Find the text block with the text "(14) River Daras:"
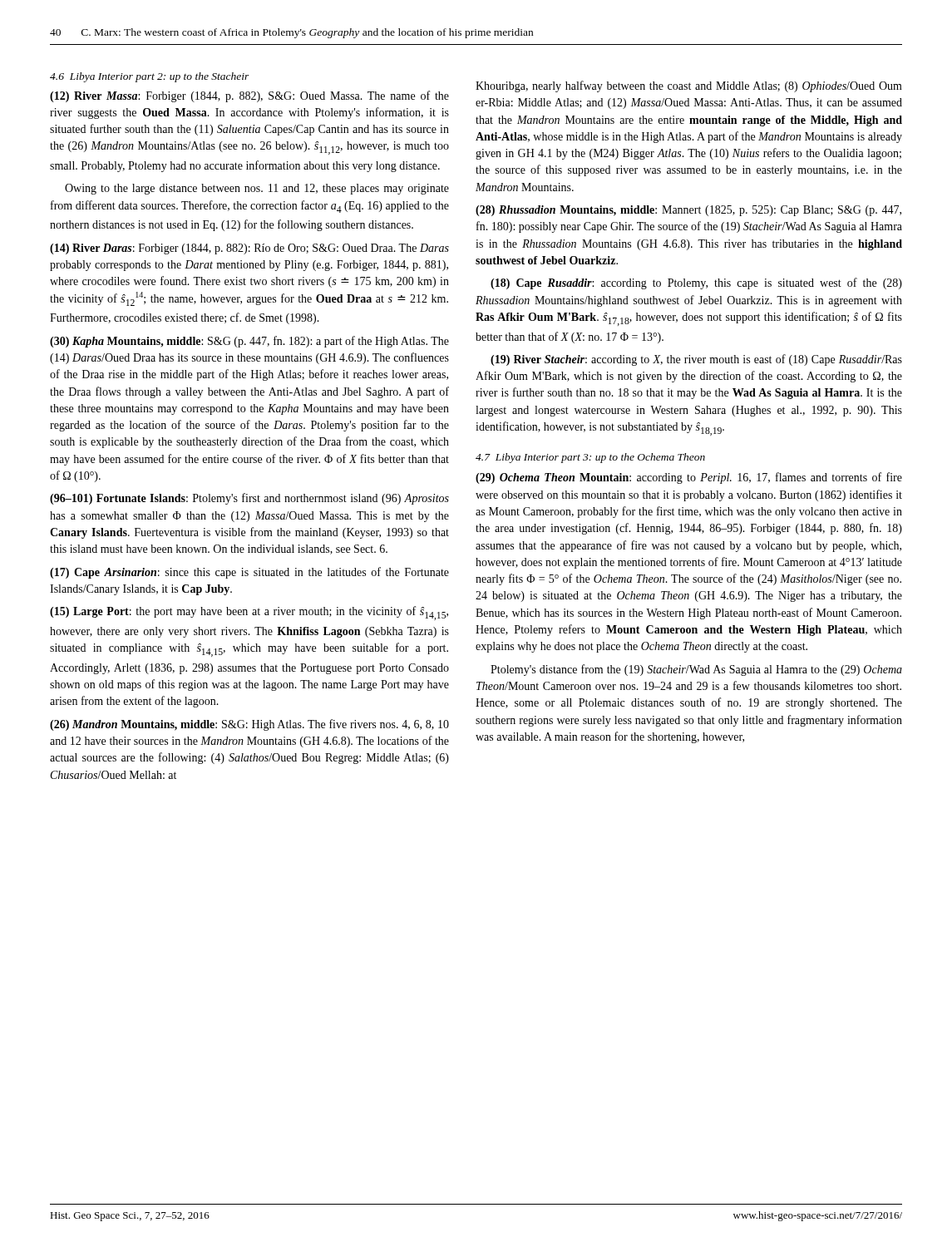952x1247 pixels. click(249, 284)
